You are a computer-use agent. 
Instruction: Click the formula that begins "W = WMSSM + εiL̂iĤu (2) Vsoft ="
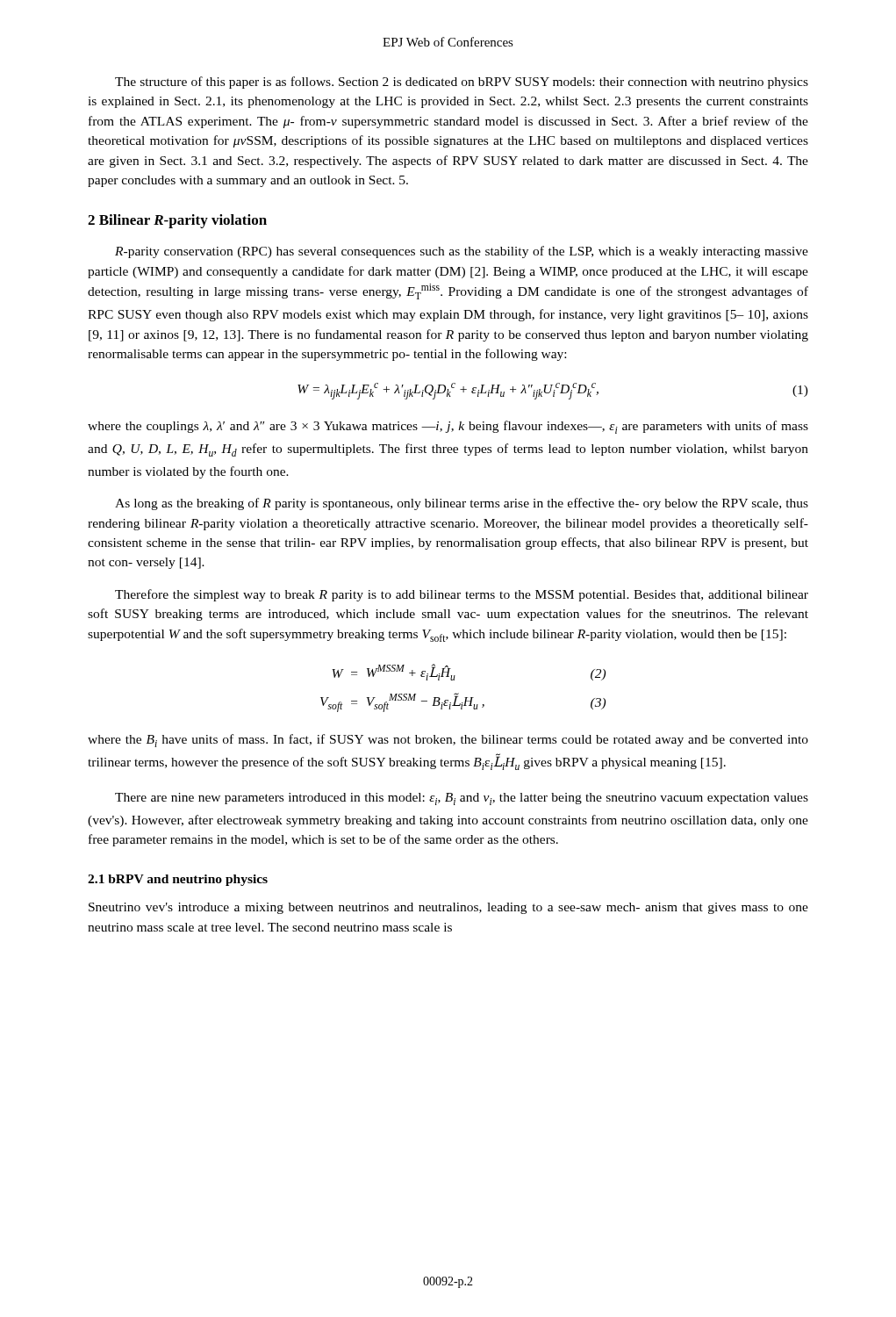click(448, 688)
